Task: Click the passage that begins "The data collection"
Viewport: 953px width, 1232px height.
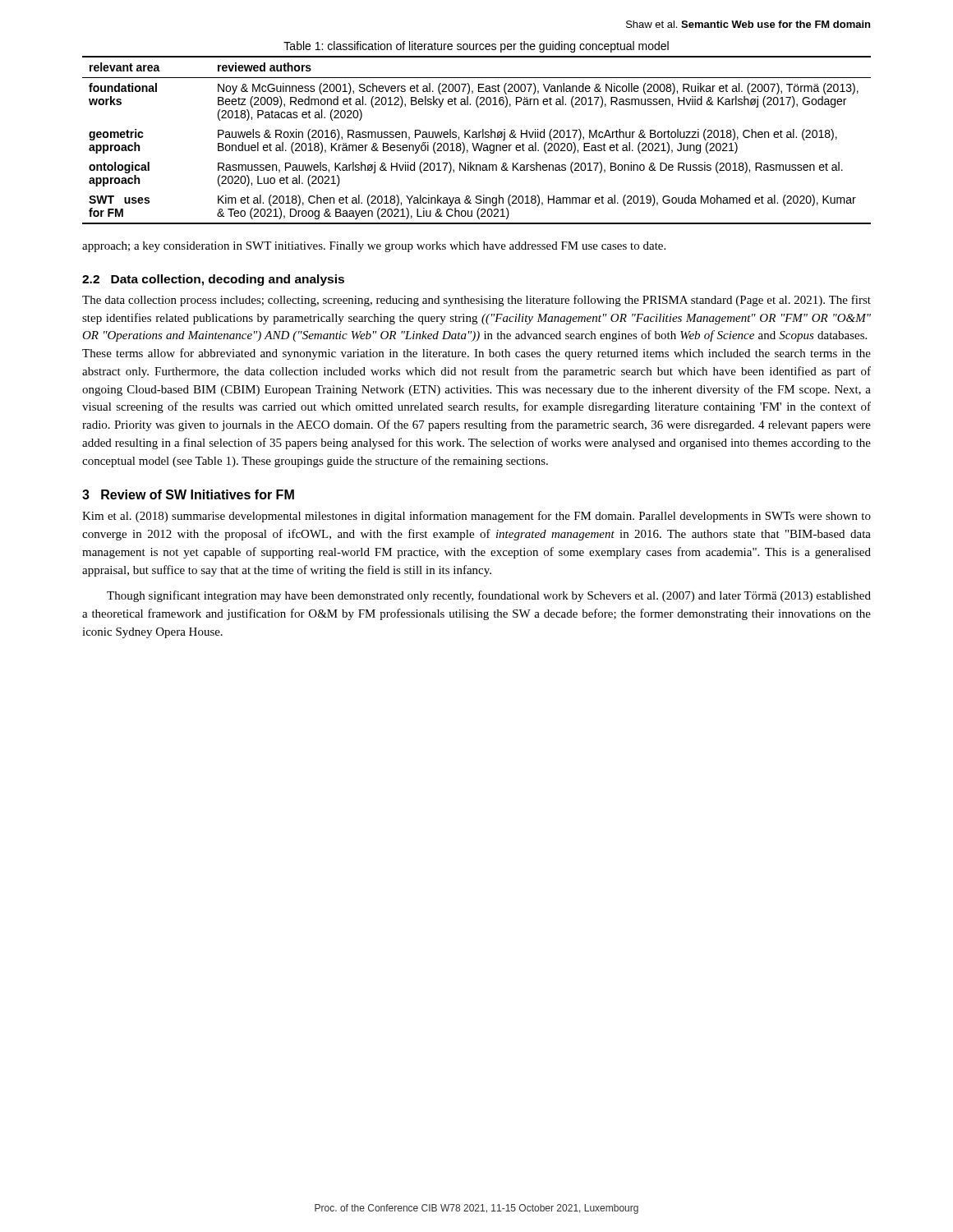Action: 476,380
